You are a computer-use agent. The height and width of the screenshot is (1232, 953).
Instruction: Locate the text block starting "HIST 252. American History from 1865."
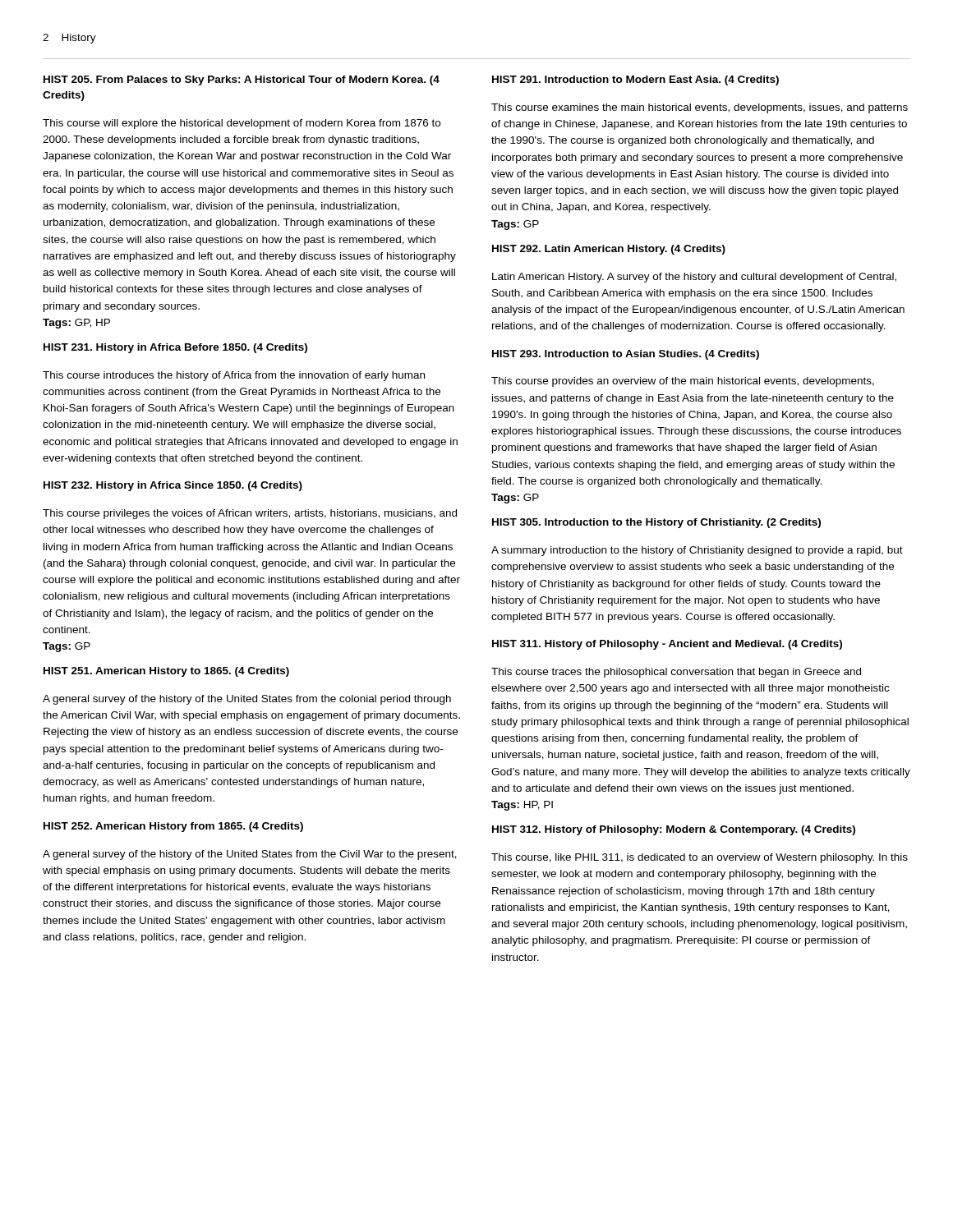(252, 826)
